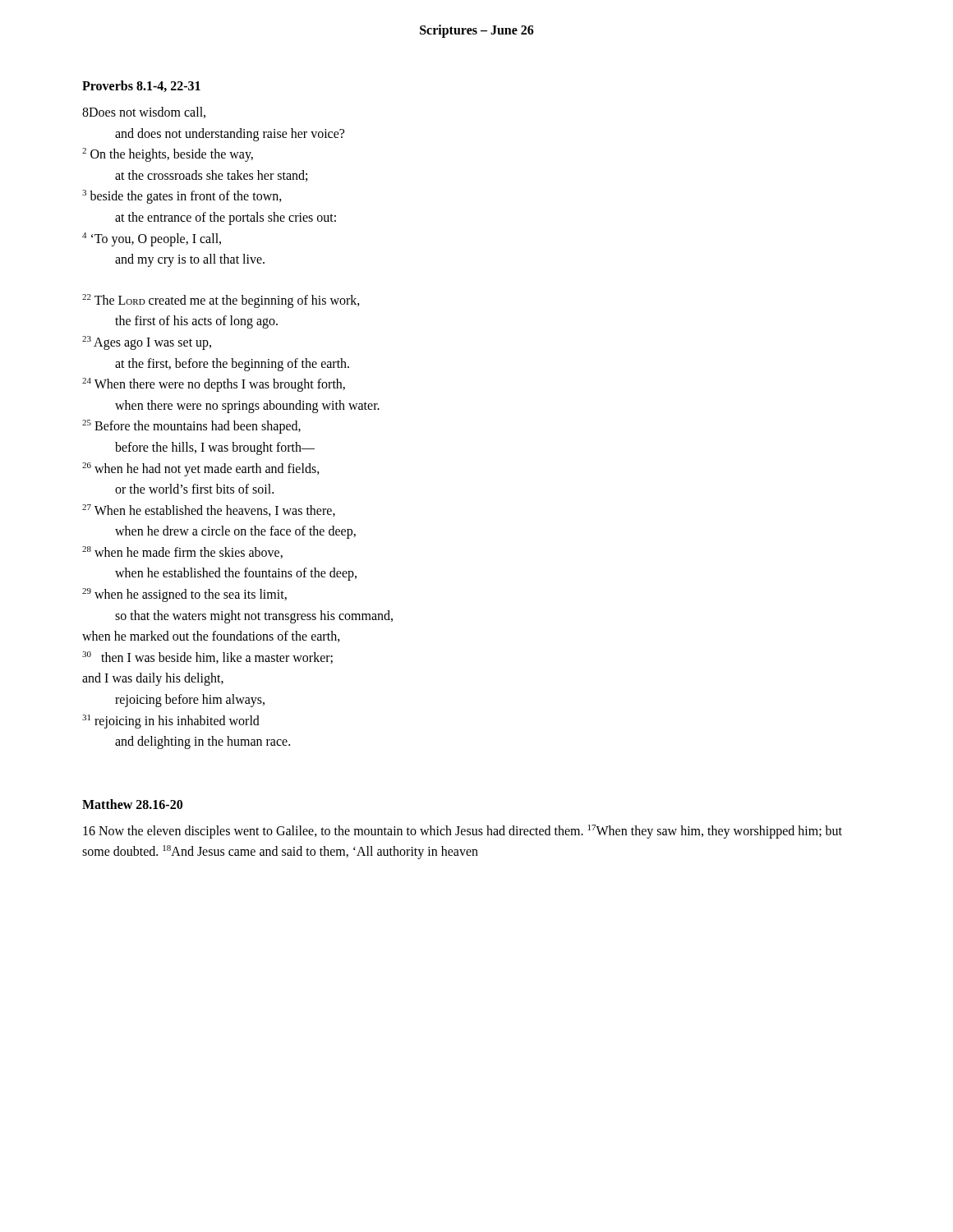Click the passage that begins "8Does not wisdom"
Viewport: 953px width, 1232px height.
click(144, 113)
